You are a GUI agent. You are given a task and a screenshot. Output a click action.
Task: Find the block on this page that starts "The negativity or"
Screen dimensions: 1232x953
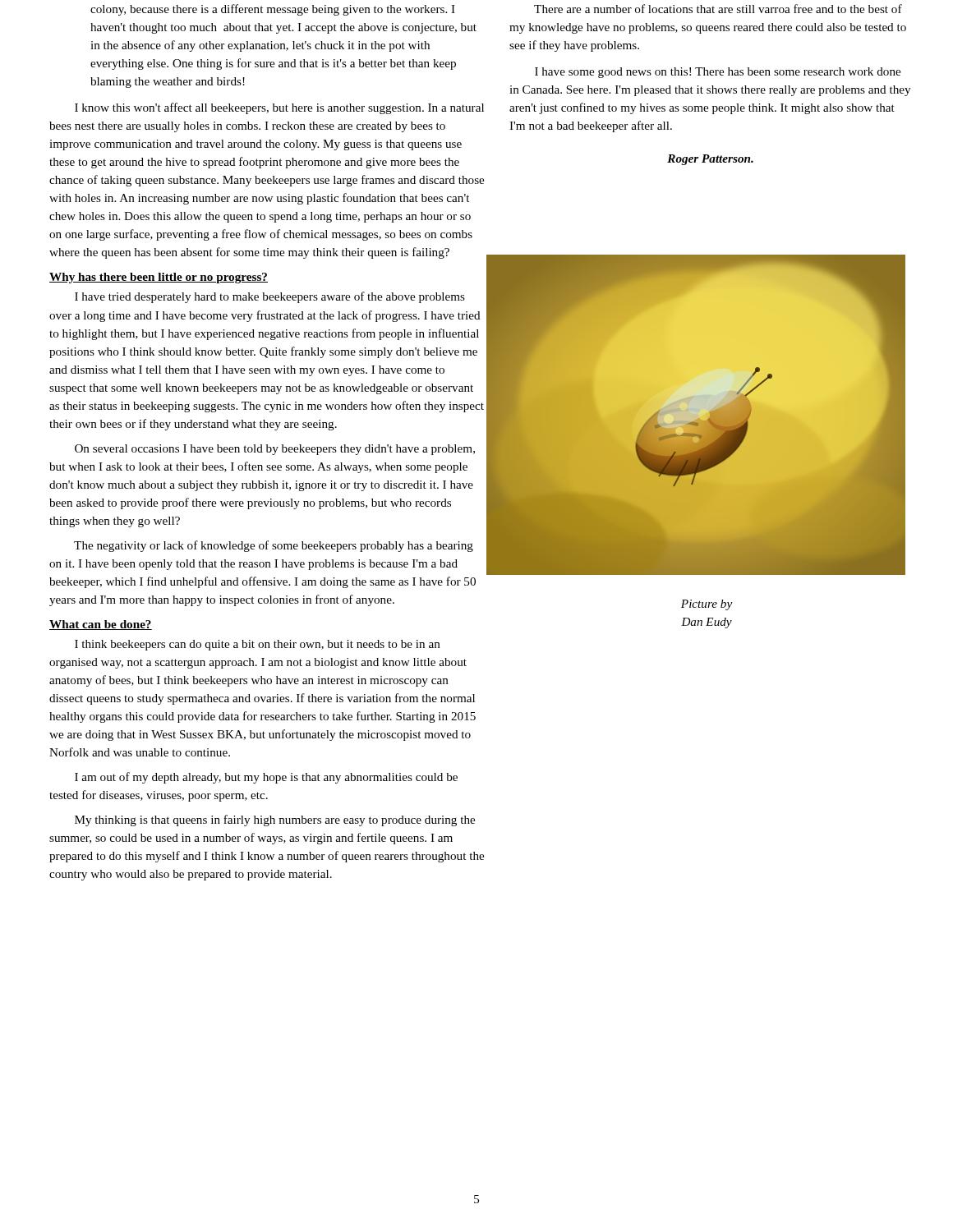(267, 572)
